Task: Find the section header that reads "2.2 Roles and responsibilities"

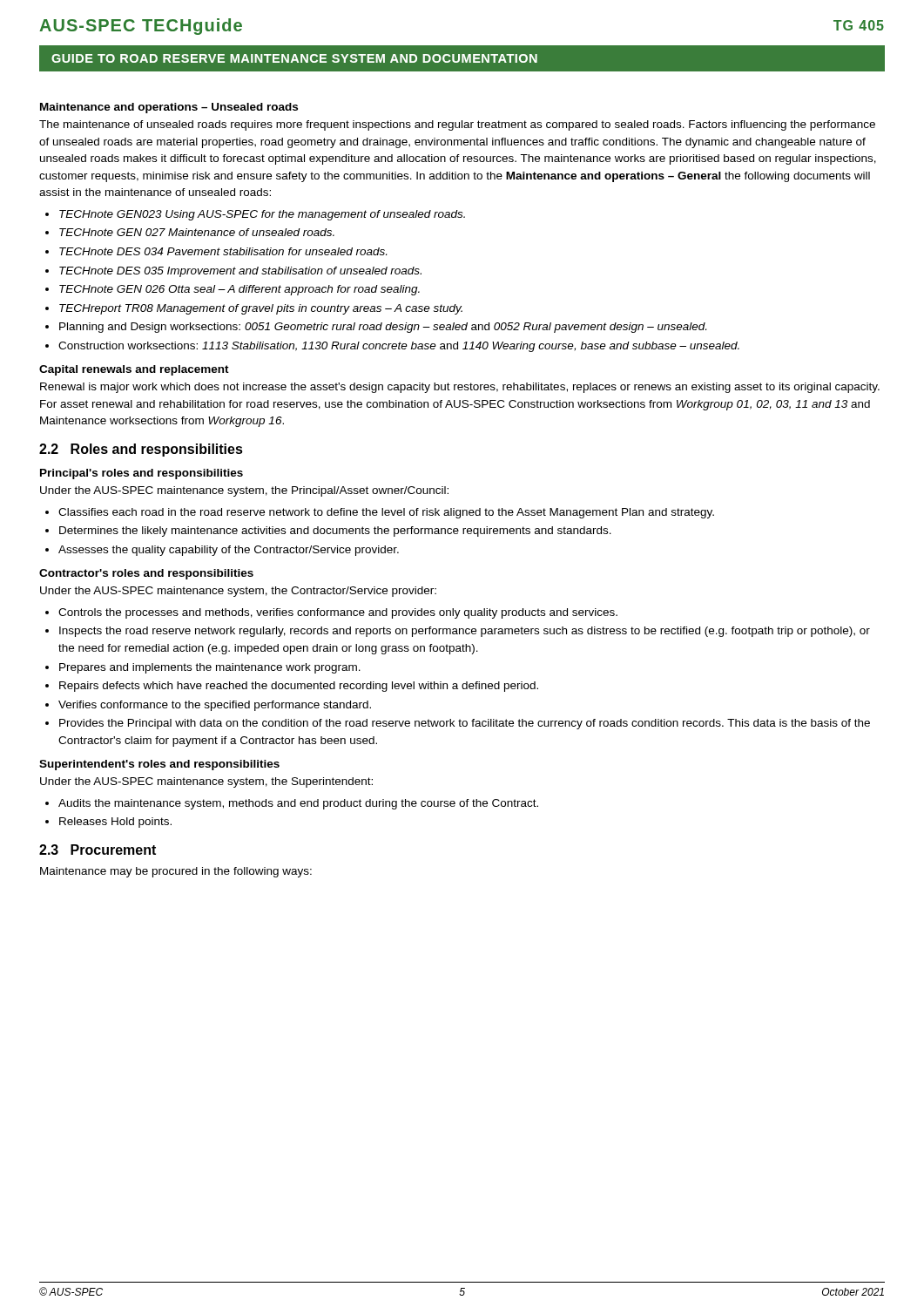Action: click(141, 449)
